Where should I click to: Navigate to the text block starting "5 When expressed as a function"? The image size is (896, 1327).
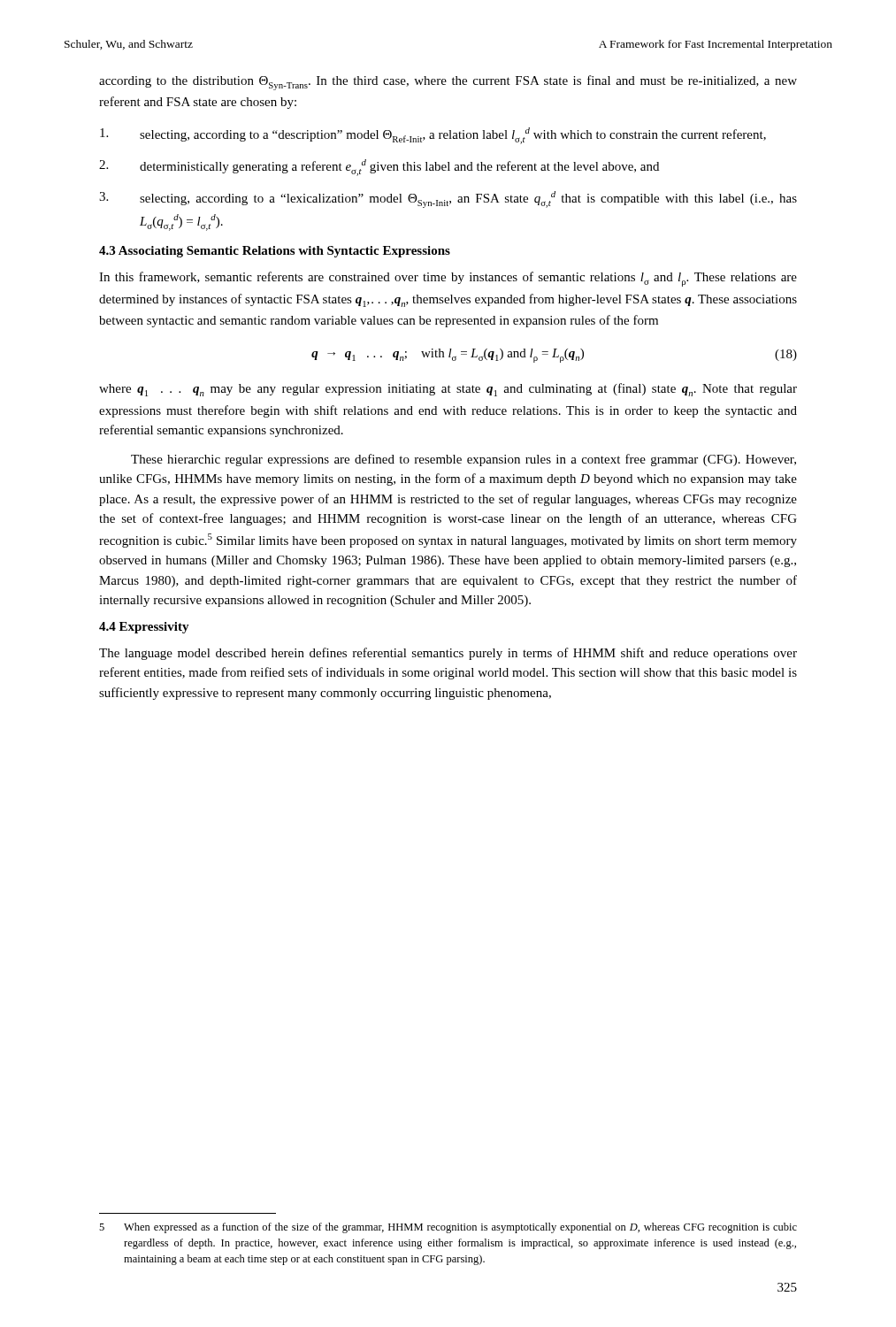[x=448, y=1243]
